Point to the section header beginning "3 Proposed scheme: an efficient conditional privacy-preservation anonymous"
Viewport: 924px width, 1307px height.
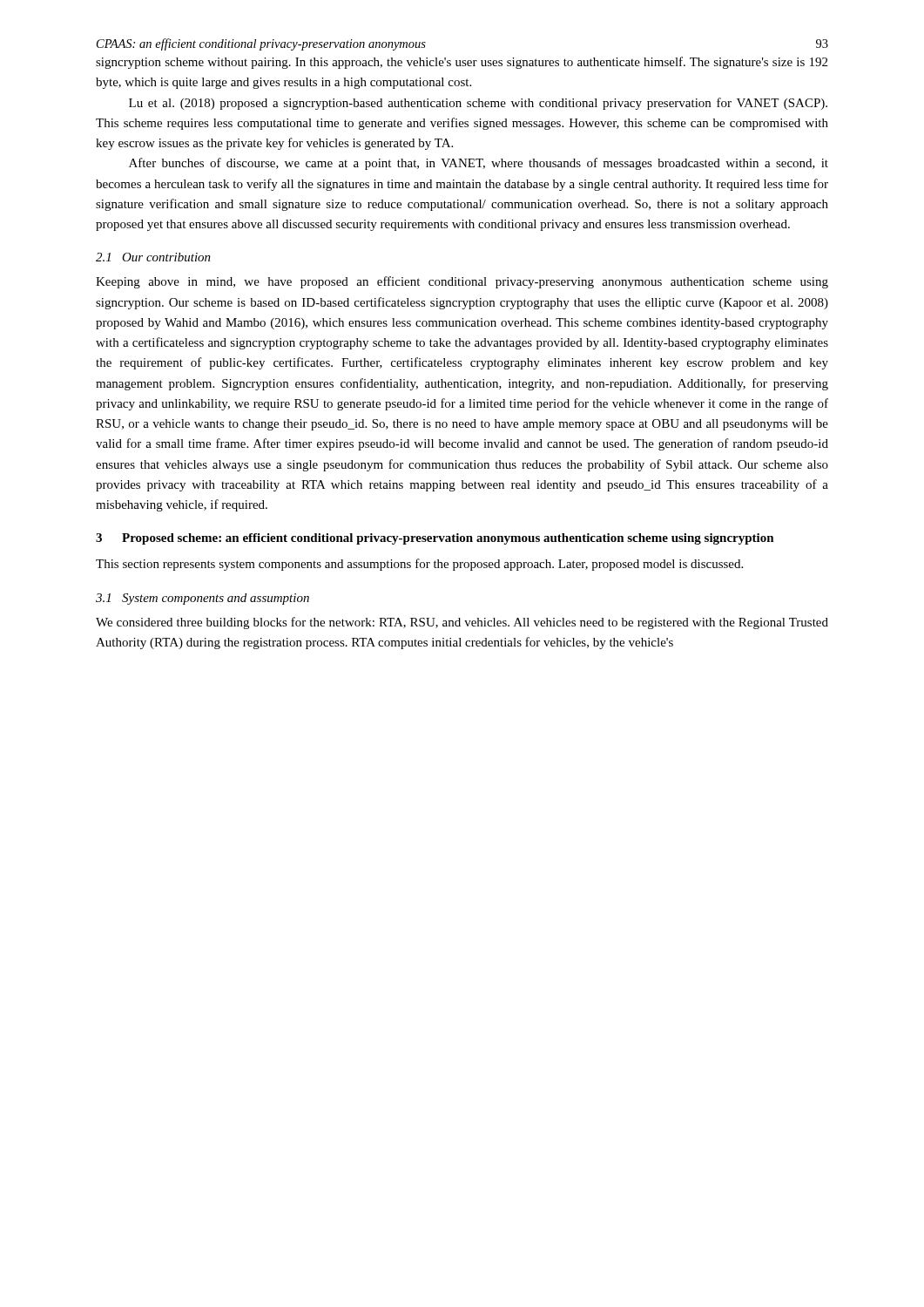462,538
